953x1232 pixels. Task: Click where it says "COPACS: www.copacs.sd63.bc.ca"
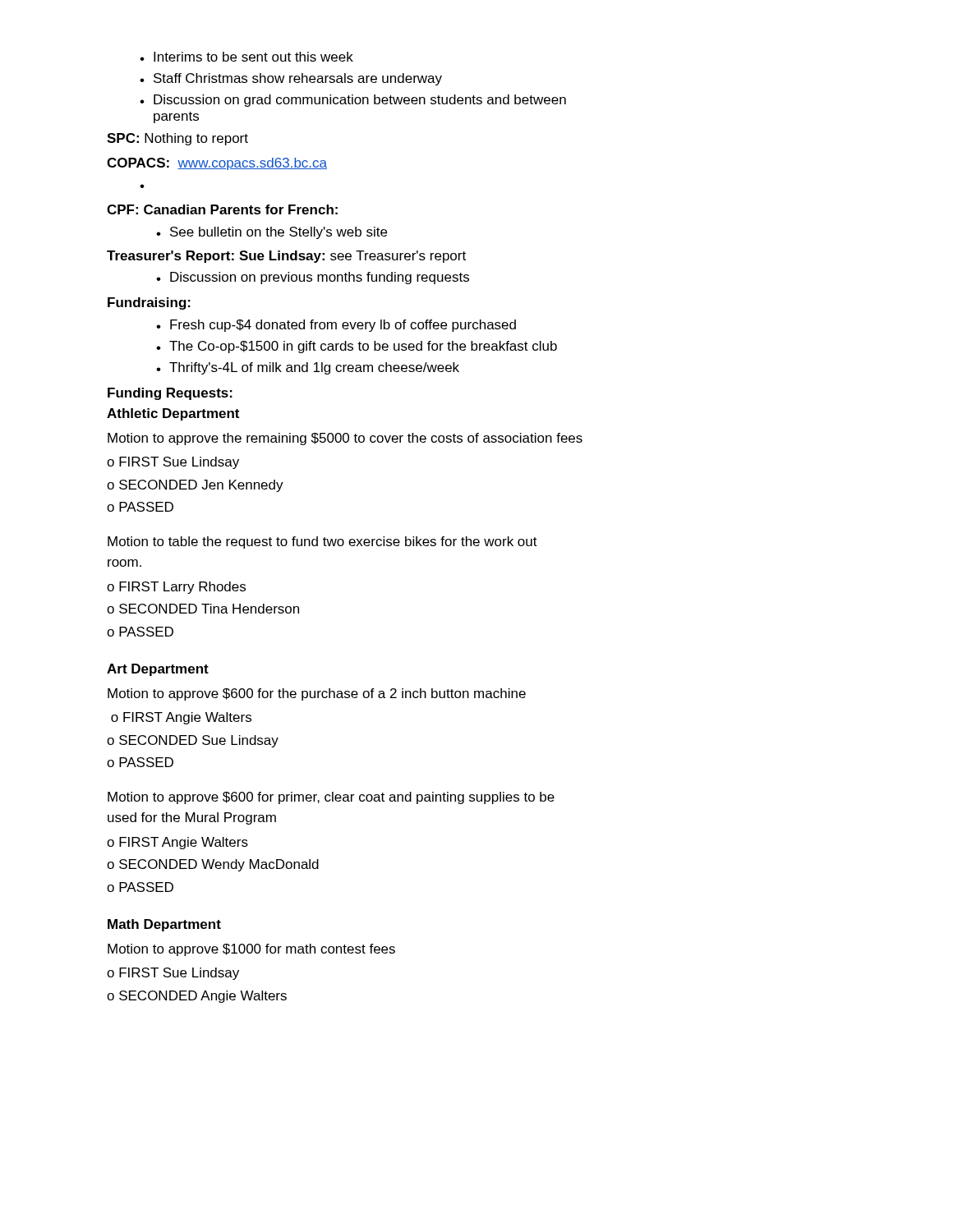pyautogui.click(x=217, y=163)
